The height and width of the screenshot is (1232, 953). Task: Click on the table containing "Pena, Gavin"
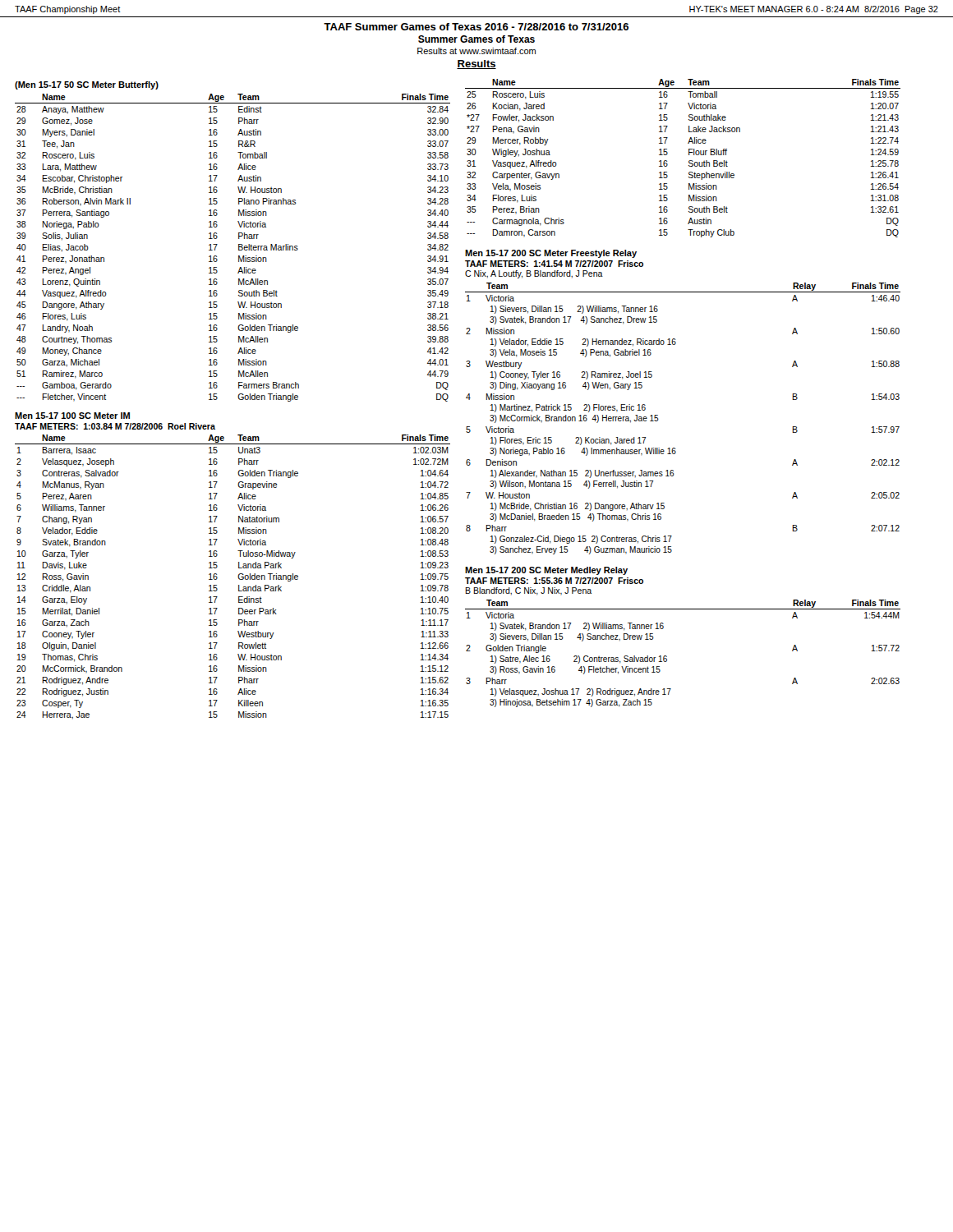tap(683, 157)
